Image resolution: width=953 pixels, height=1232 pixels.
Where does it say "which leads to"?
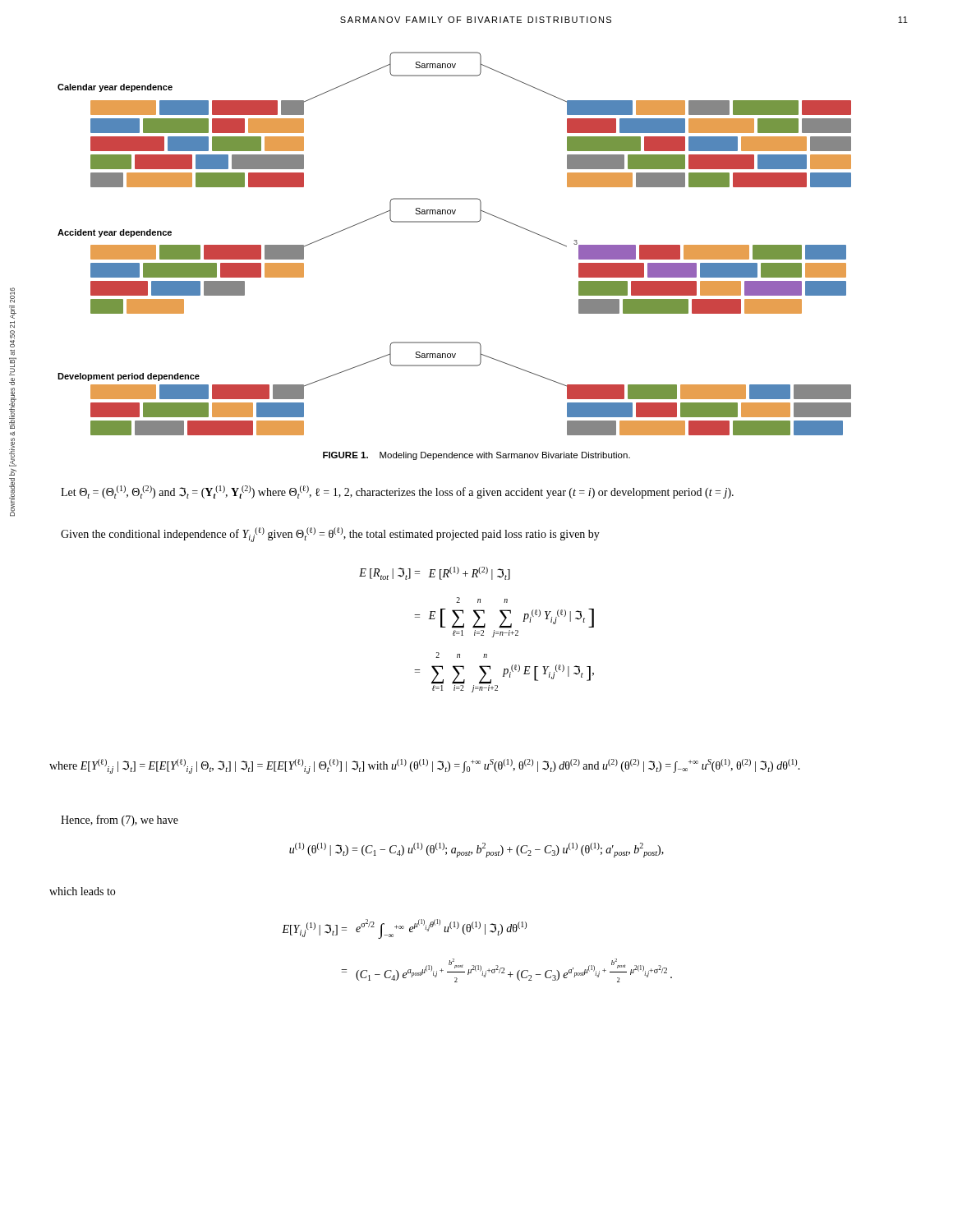(82, 892)
